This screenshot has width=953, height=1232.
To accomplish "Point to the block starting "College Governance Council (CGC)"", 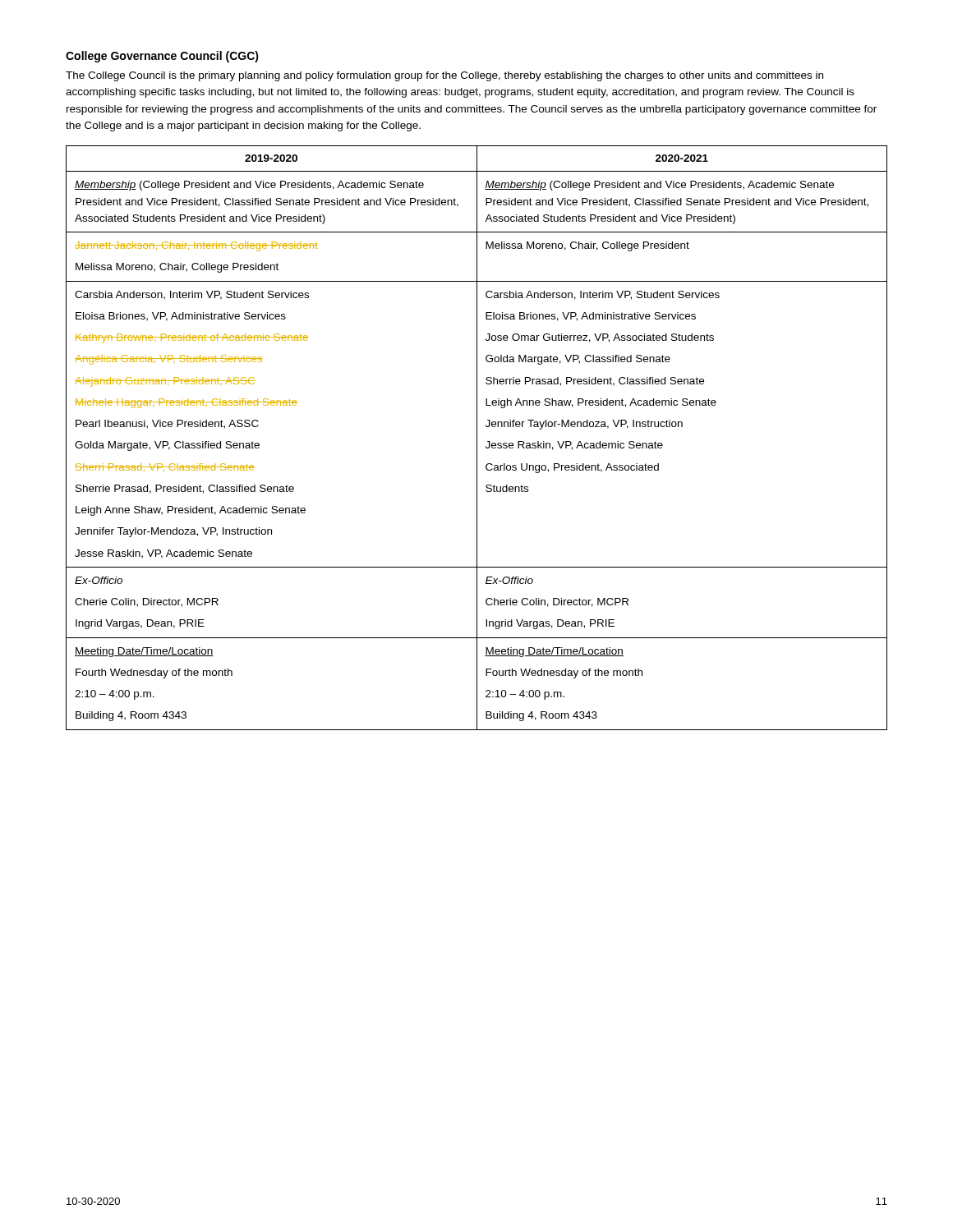I will pos(162,56).
